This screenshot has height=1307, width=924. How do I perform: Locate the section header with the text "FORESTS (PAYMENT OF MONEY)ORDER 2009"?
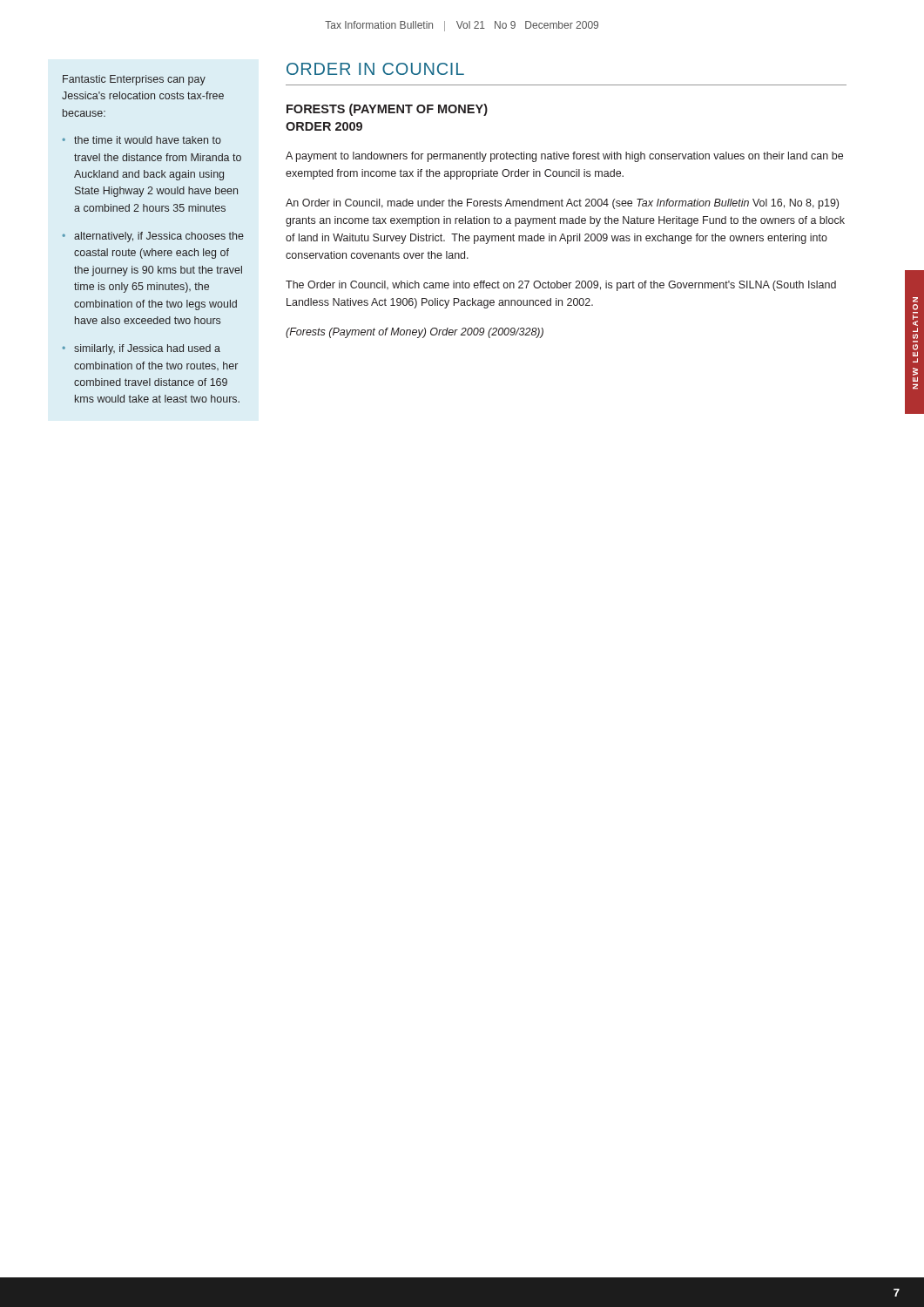pyautogui.click(x=387, y=117)
